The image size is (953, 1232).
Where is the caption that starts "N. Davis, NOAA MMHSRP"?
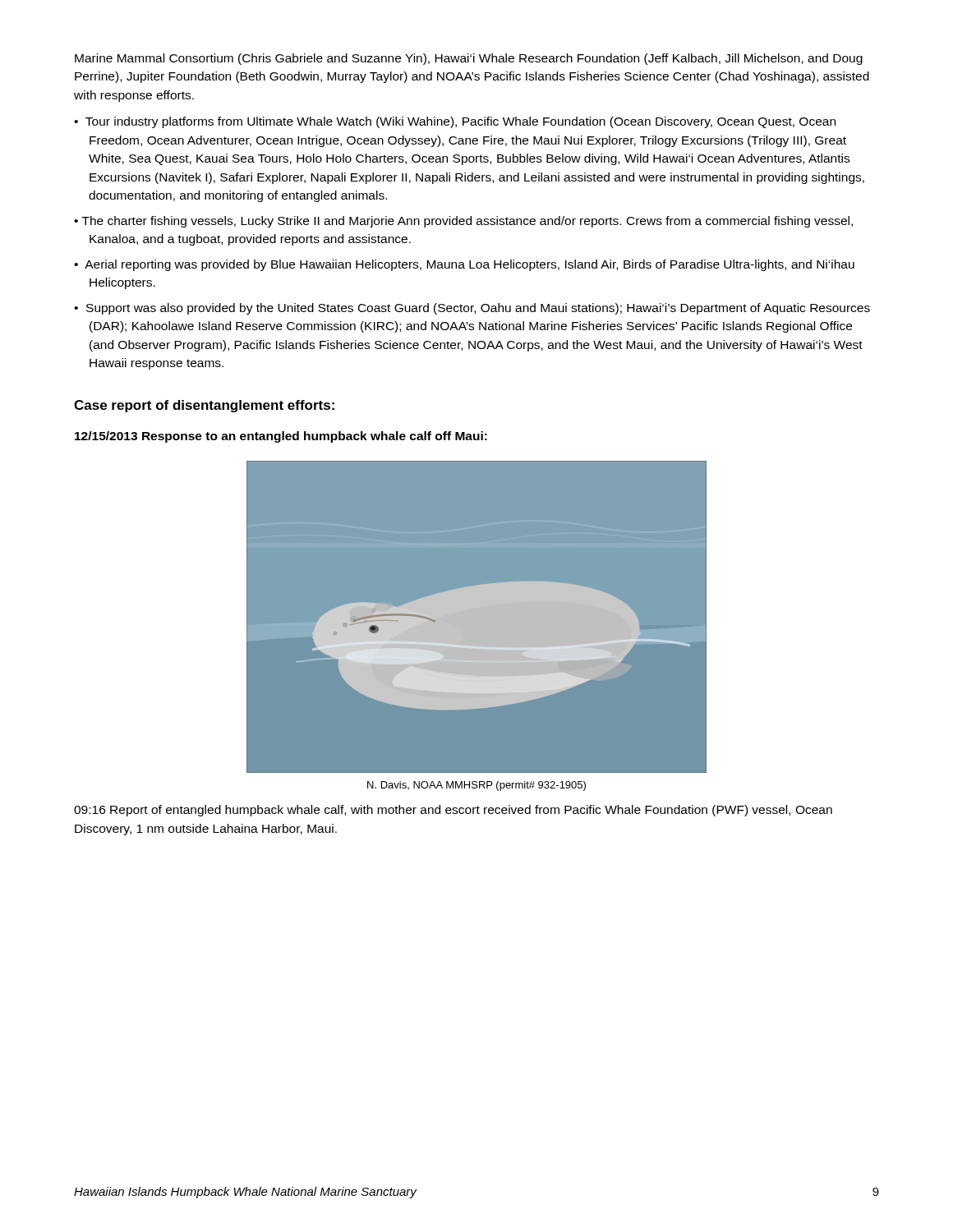[x=476, y=784]
